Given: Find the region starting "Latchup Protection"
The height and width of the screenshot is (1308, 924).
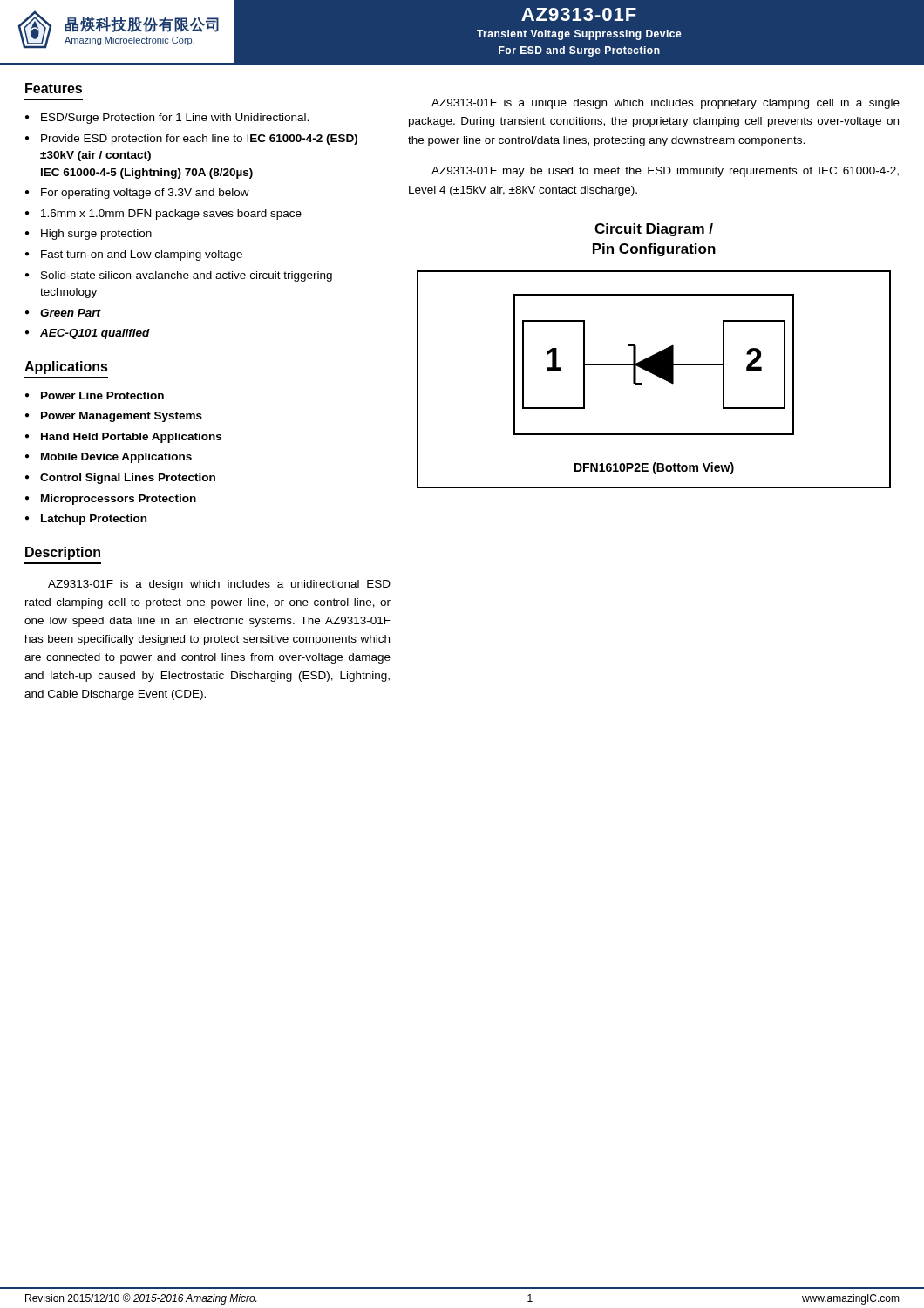Looking at the screenshot, I should [94, 518].
